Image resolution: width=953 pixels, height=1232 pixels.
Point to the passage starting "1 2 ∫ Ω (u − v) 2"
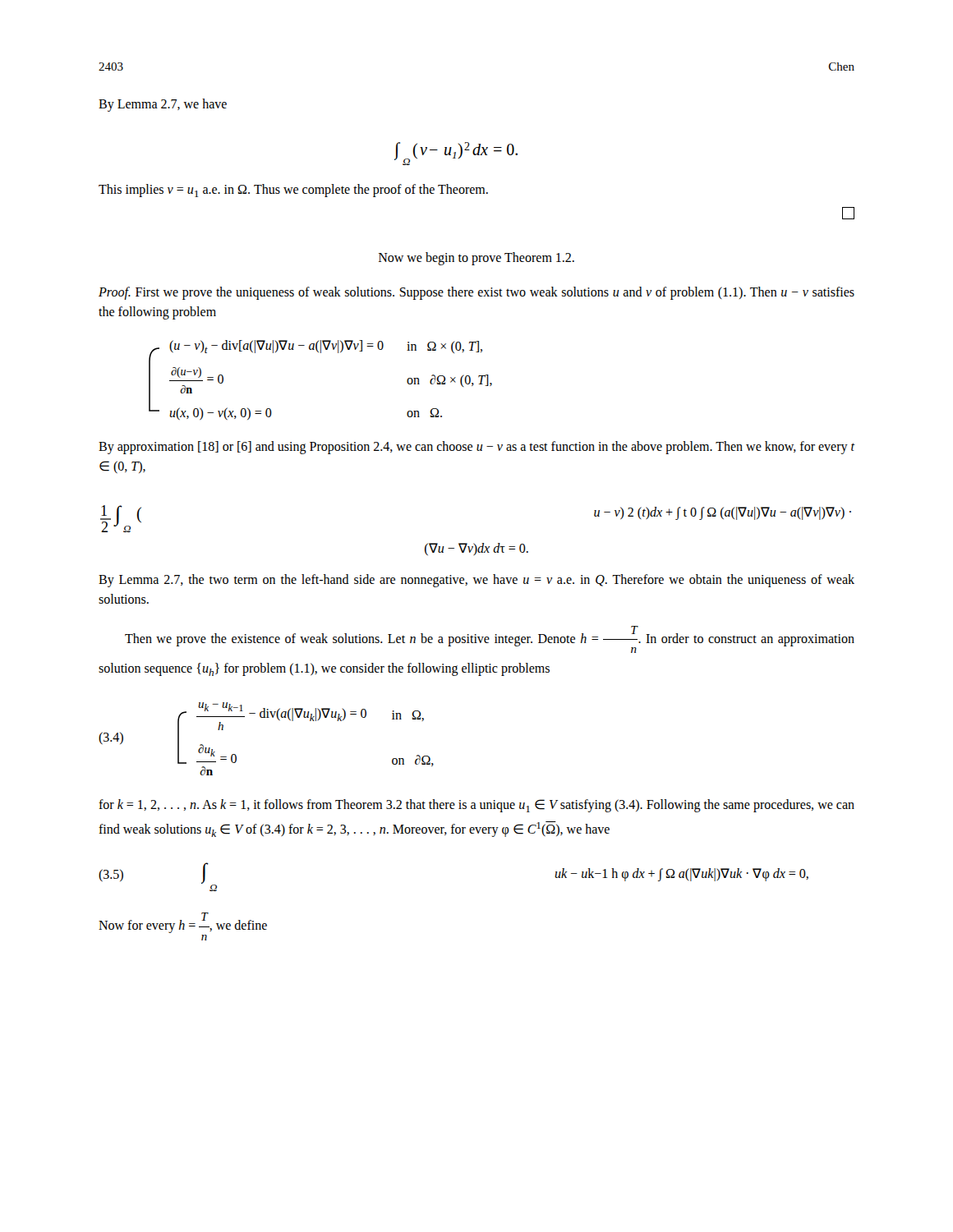pos(118,519)
